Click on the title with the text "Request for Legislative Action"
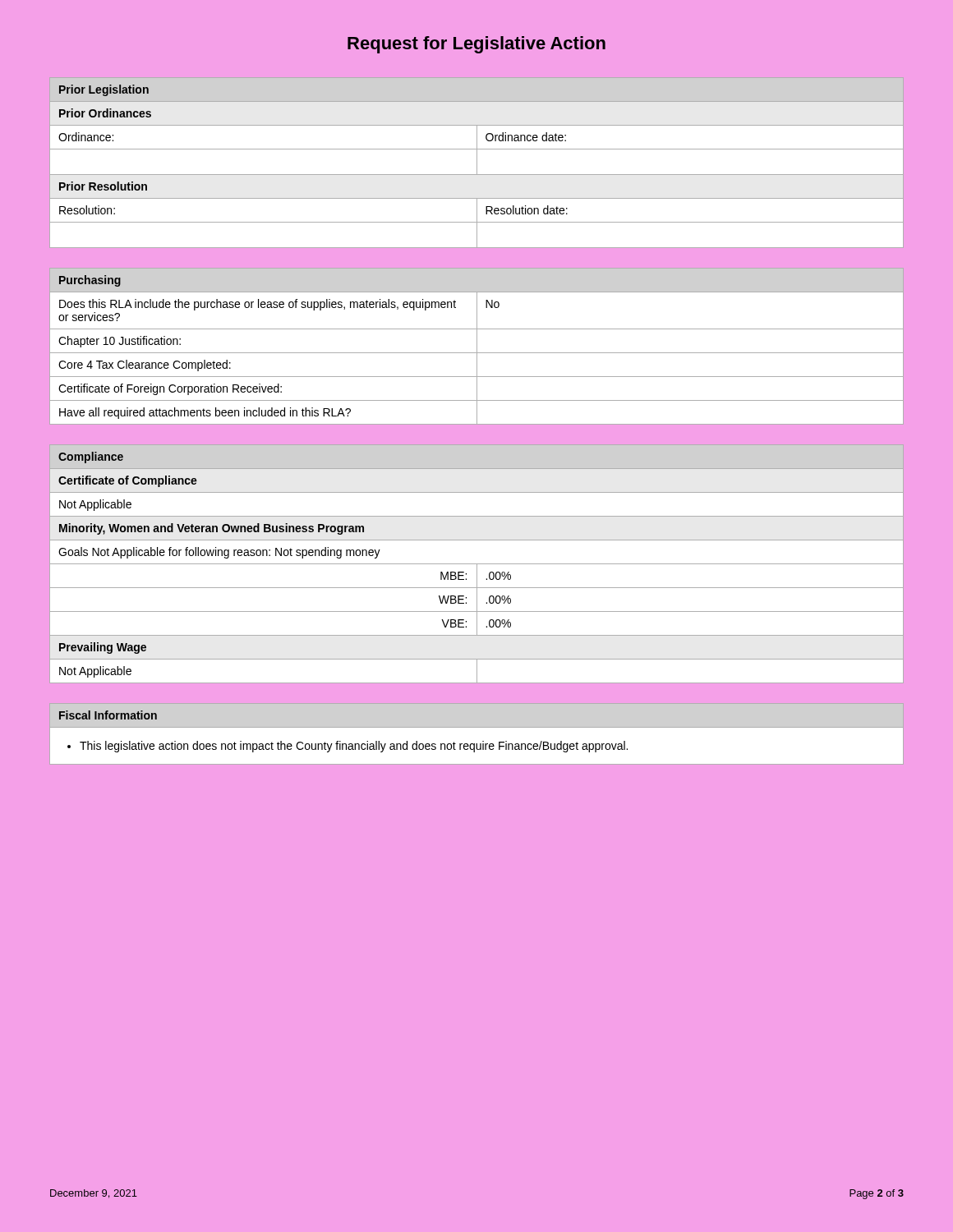This screenshot has width=953, height=1232. click(476, 44)
